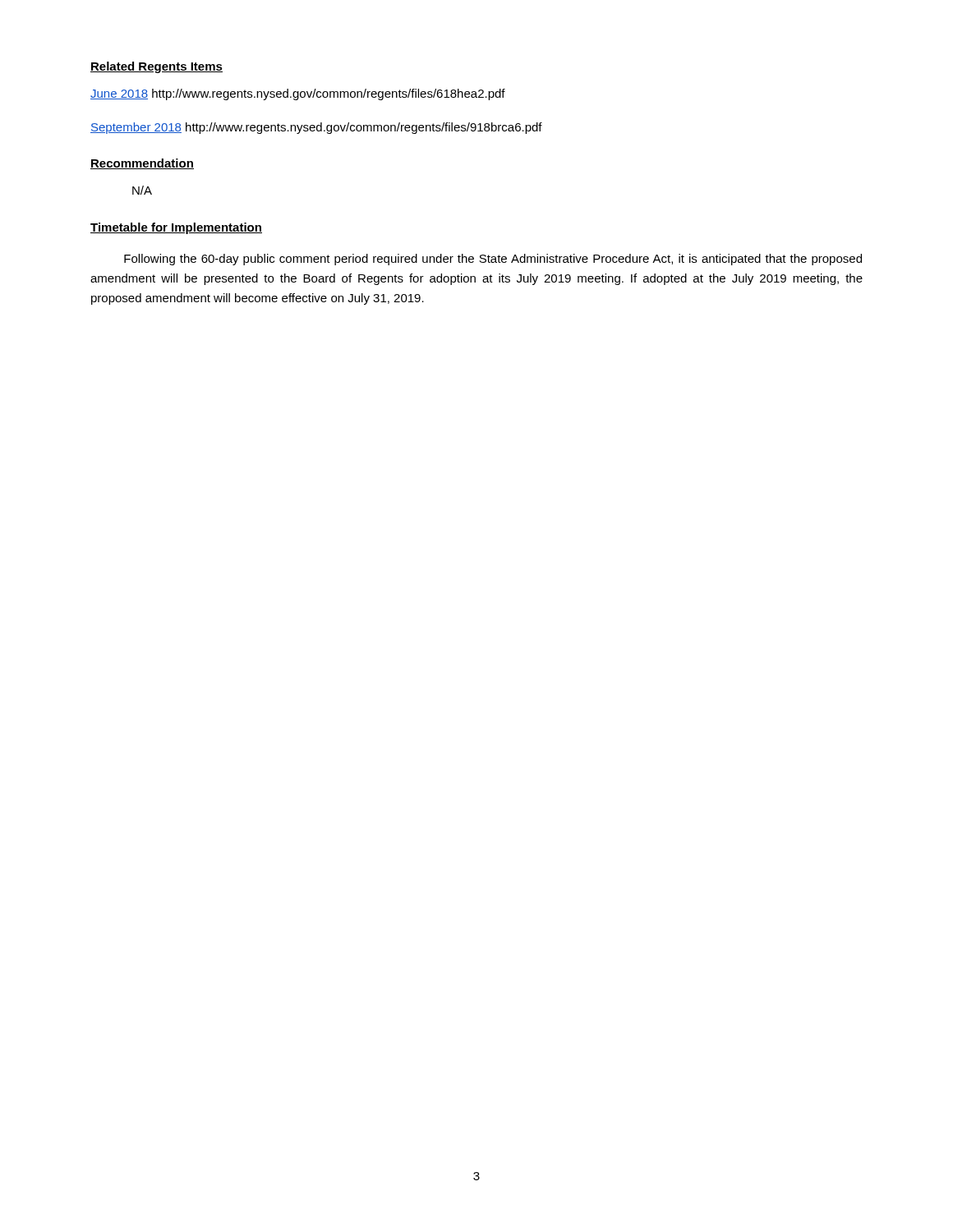Point to the block starting "September 2018 http://www.regents.nysed.gov/common/regents/files/918brca6.pdf"
Viewport: 953px width, 1232px height.
[316, 126]
